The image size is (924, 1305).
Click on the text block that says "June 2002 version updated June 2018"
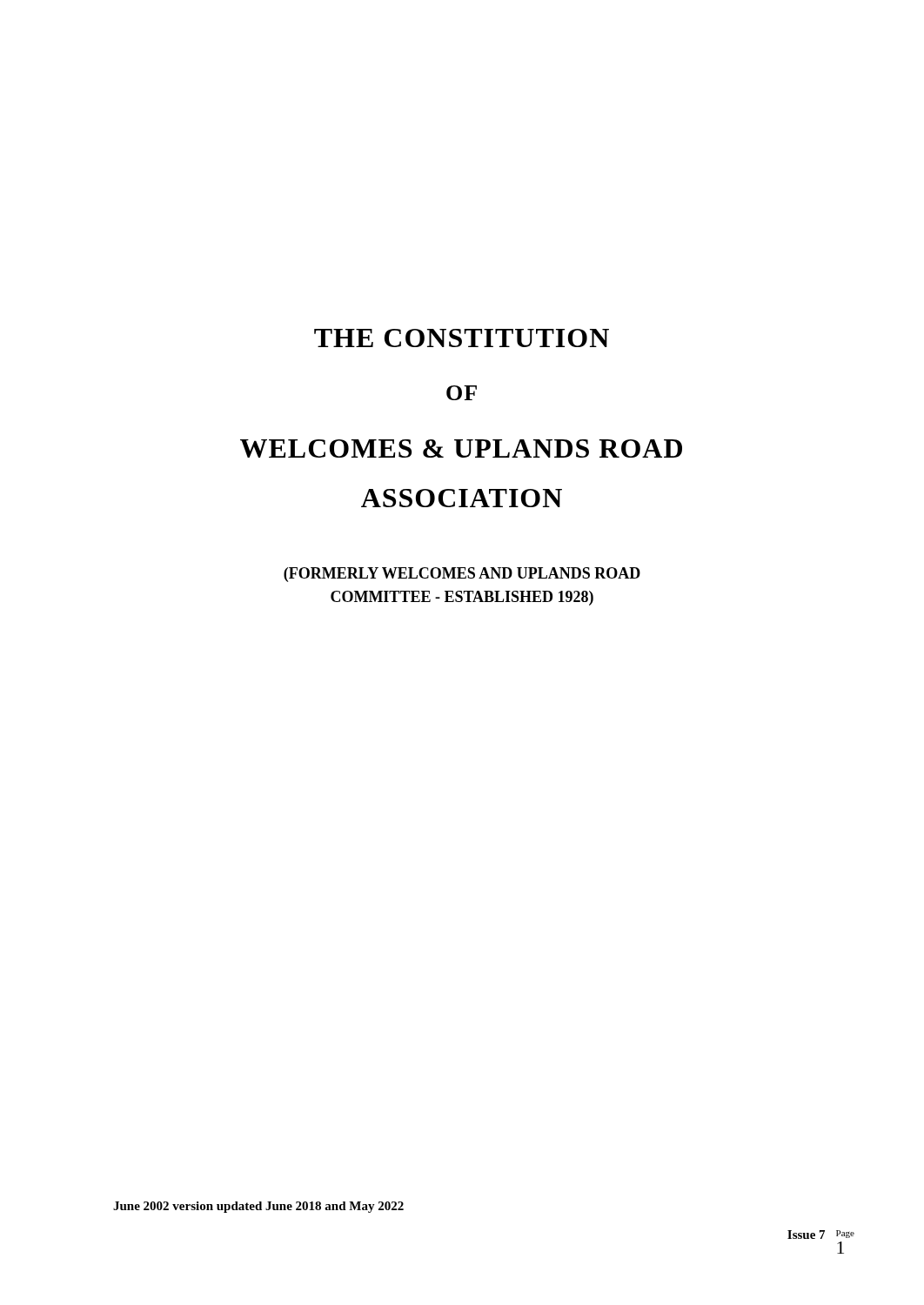point(258,1206)
